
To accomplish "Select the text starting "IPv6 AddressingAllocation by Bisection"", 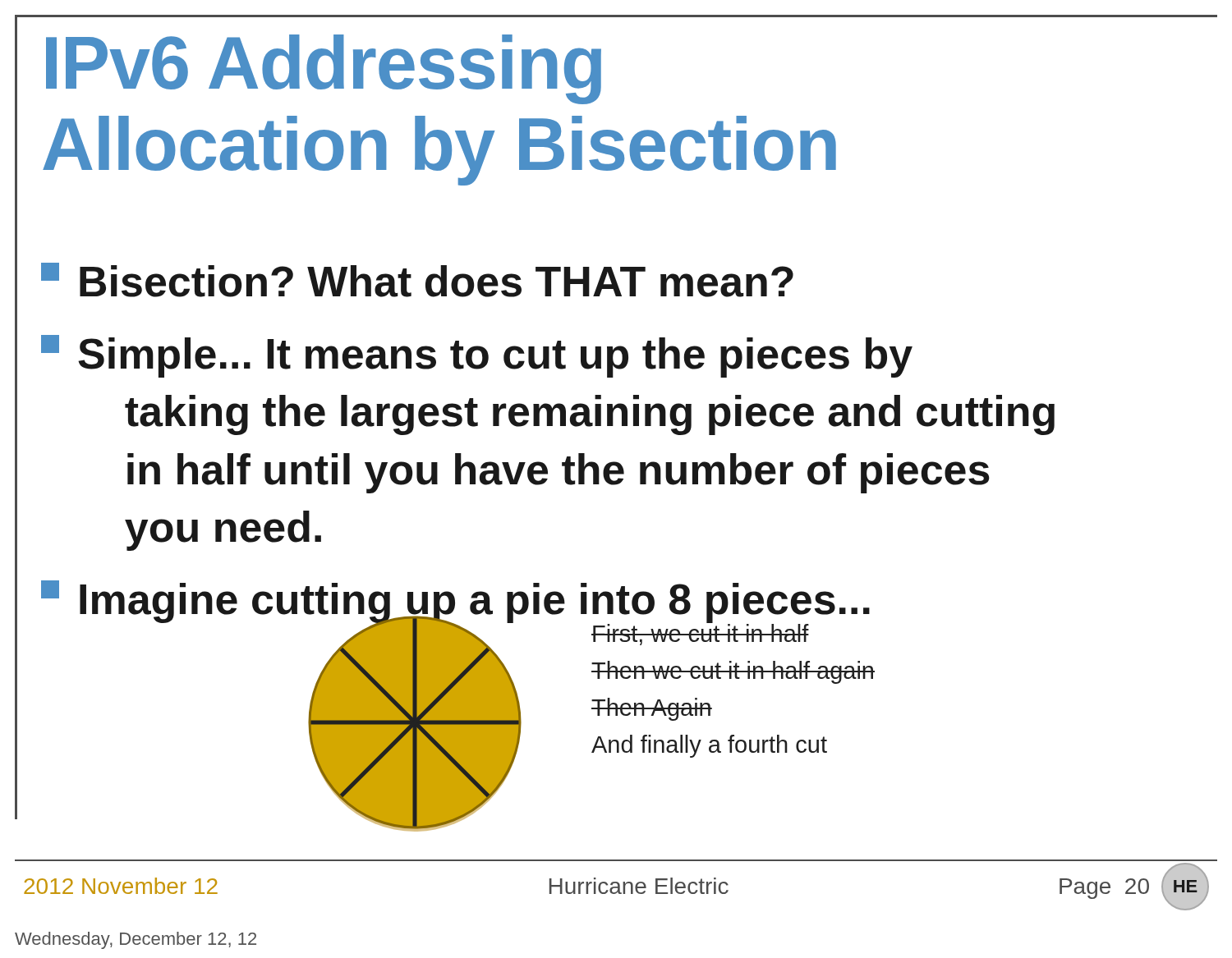I will (x=612, y=104).
